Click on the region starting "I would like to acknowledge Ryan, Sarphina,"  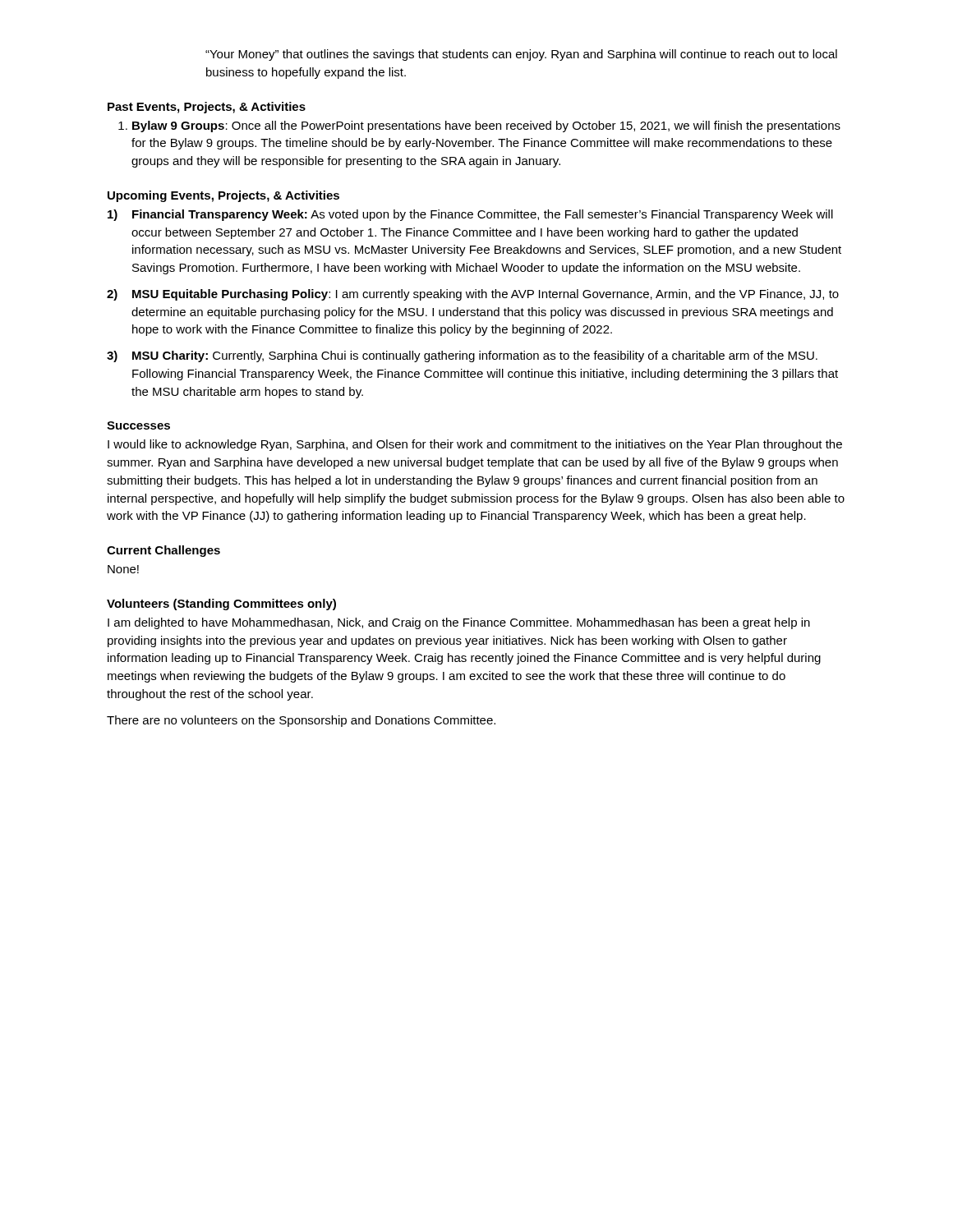click(476, 480)
